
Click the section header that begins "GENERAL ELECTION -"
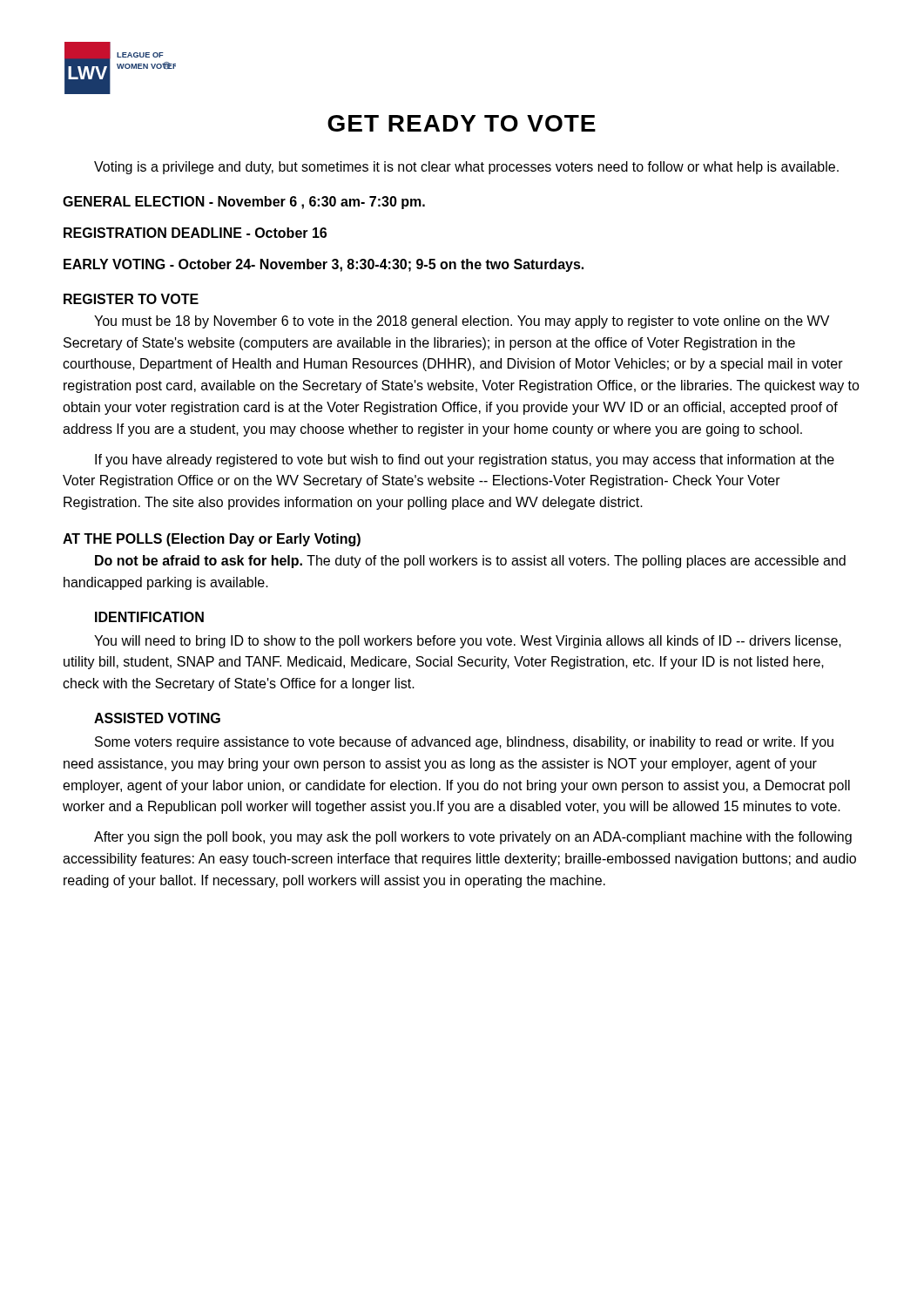coord(244,202)
